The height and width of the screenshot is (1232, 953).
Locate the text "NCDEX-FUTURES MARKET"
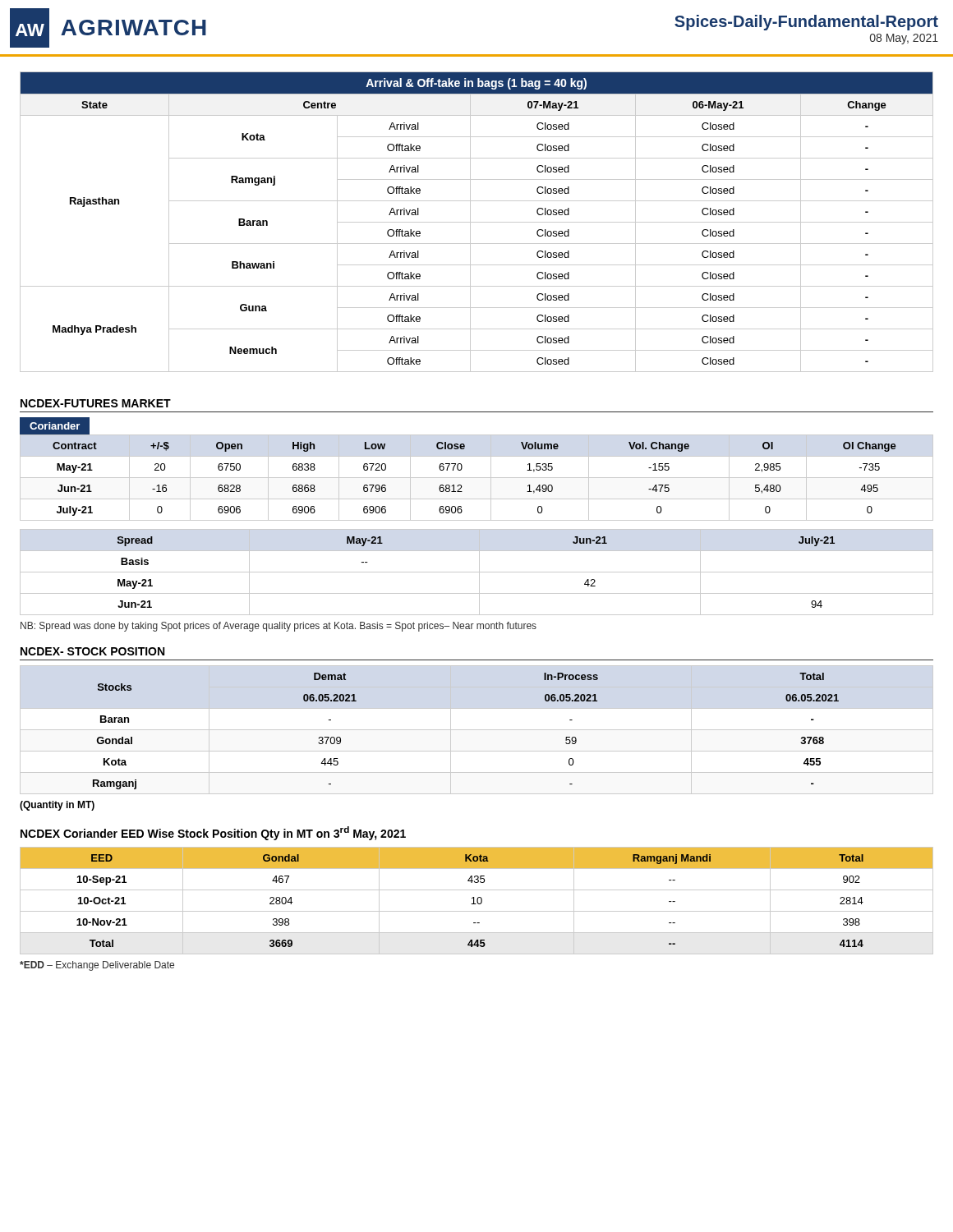tap(95, 403)
